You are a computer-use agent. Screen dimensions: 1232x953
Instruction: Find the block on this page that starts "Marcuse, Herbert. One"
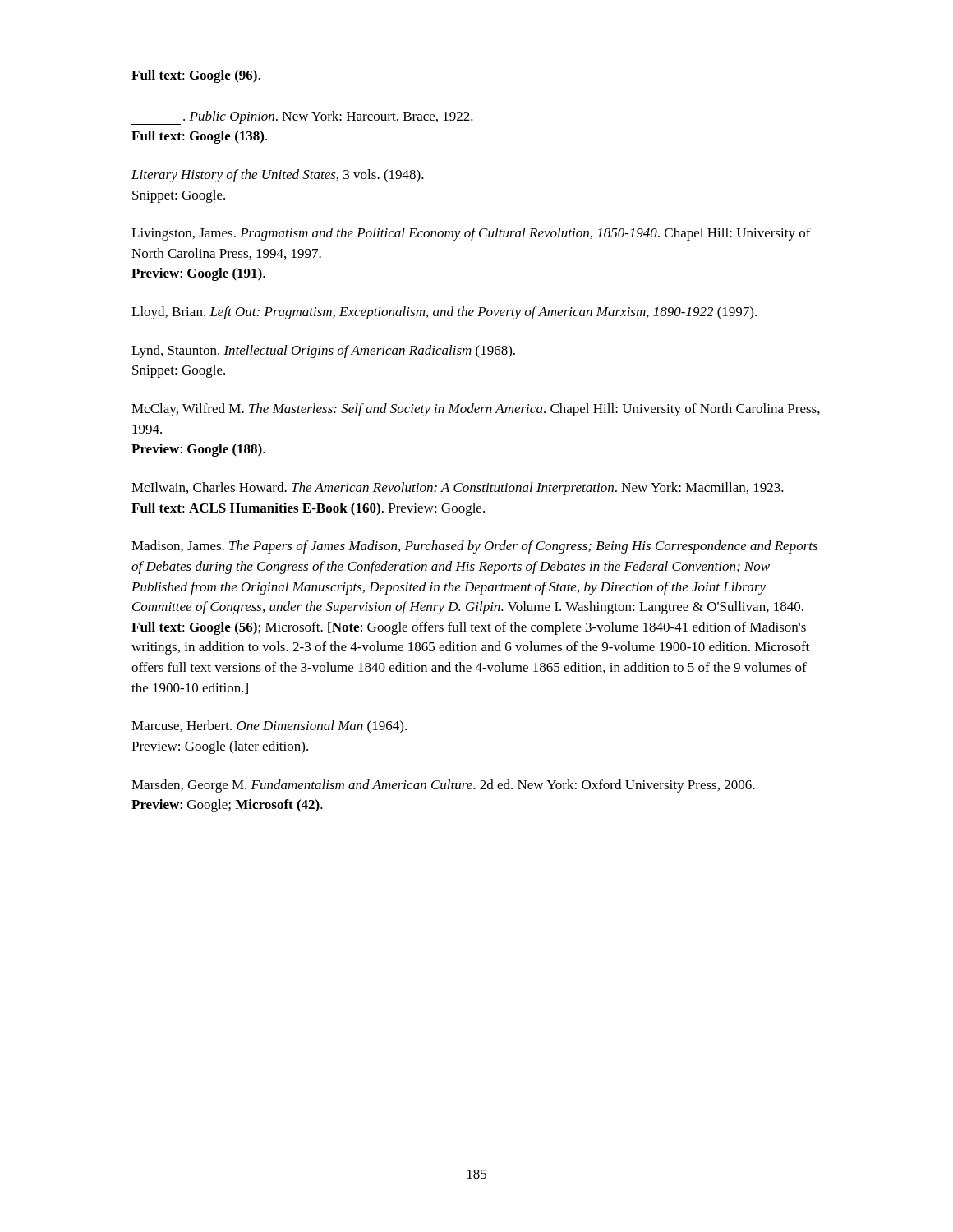click(269, 727)
